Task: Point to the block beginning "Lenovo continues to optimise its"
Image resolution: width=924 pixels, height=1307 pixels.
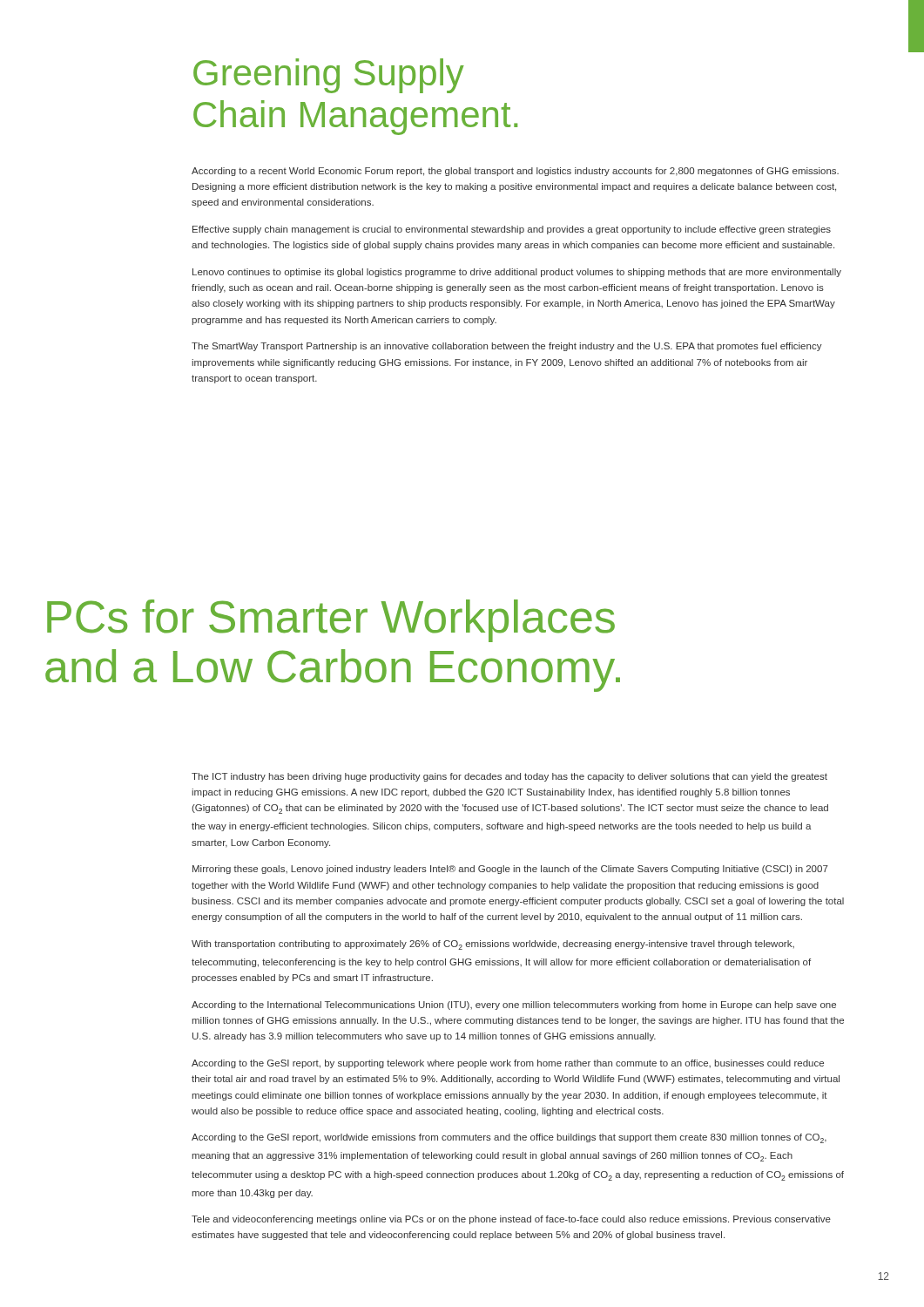Action: (518, 296)
